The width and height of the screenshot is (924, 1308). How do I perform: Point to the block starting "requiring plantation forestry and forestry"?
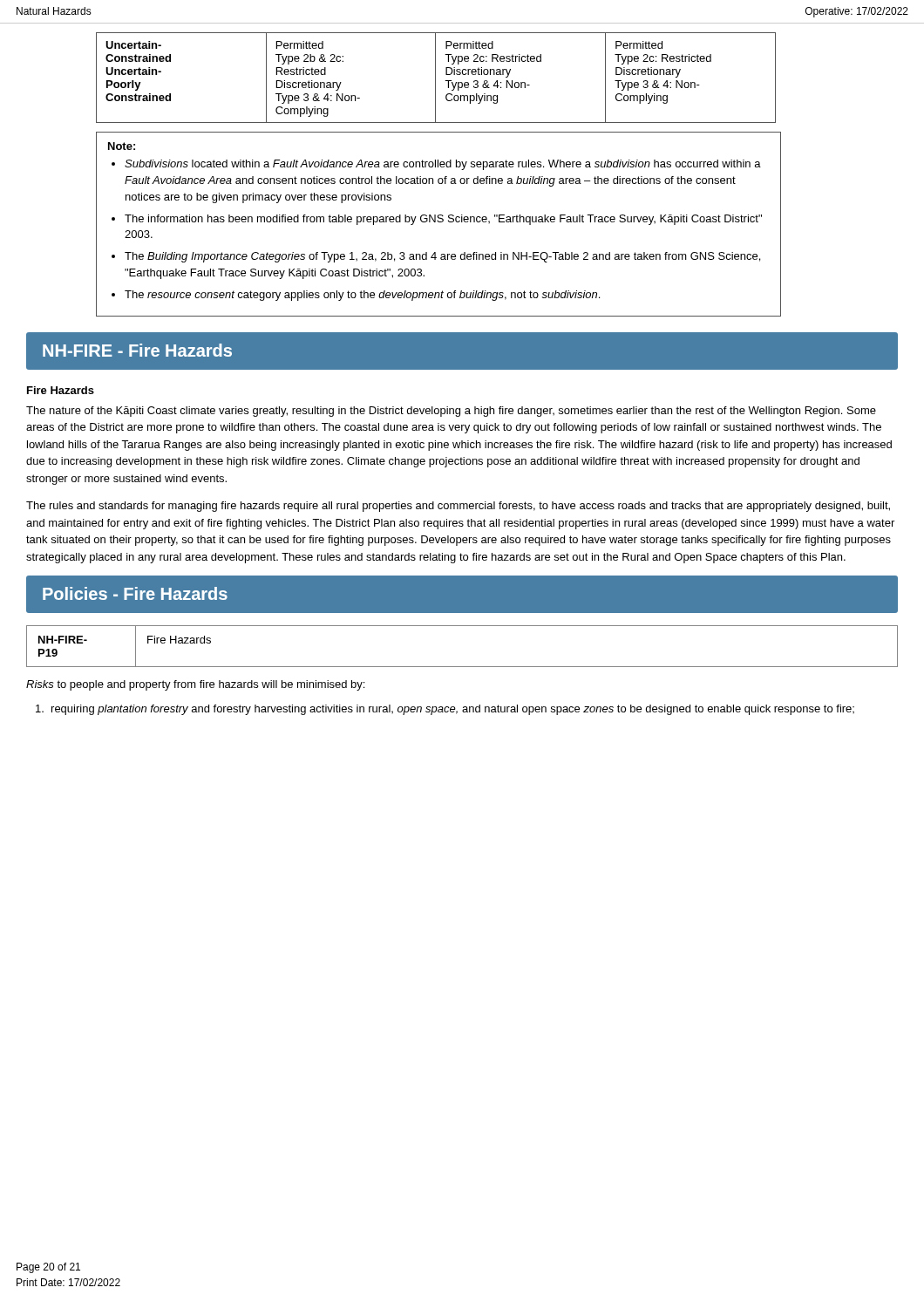click(445, 708)
